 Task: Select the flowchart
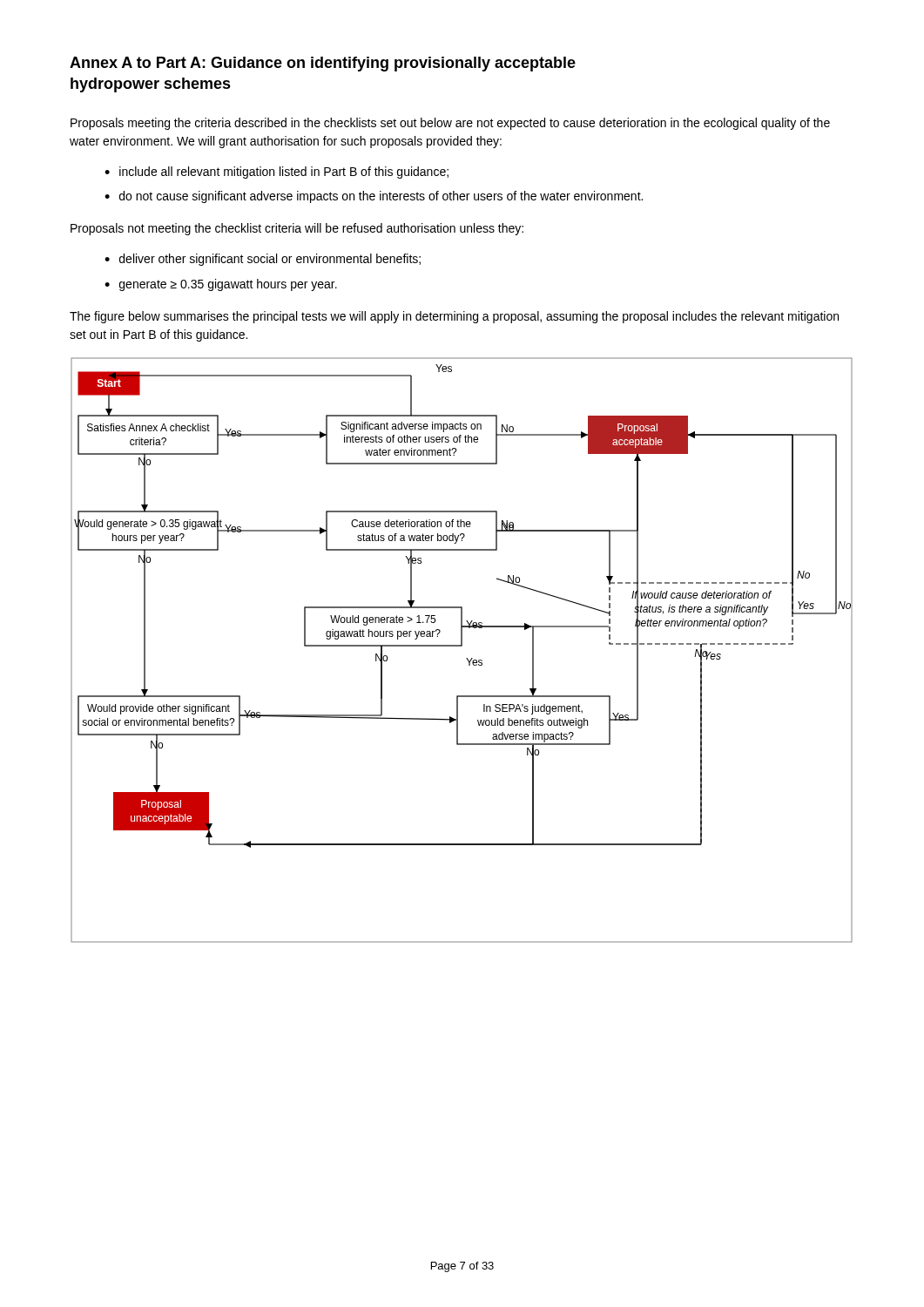[x=462, y=653]
